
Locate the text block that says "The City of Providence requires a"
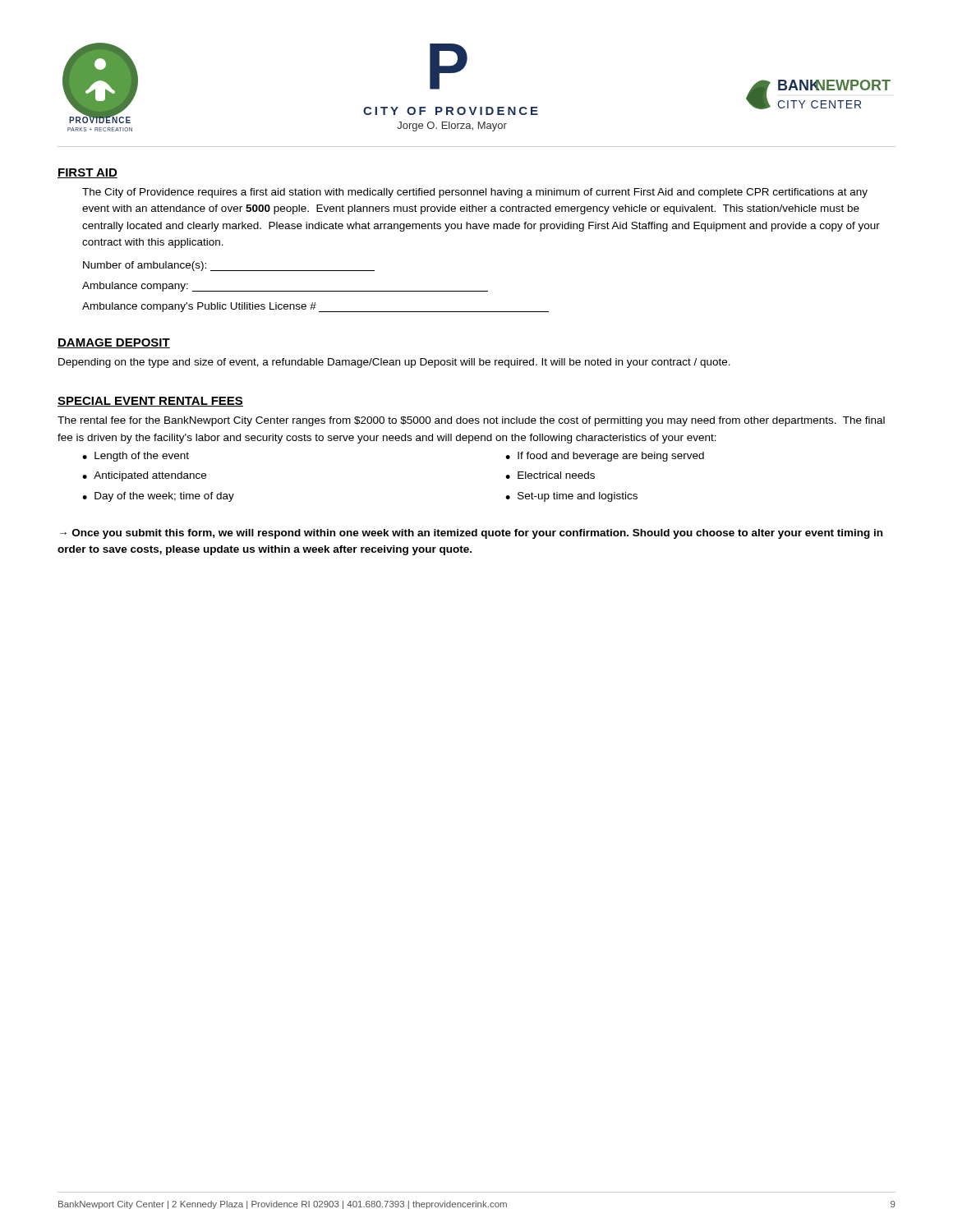[481, 217]
